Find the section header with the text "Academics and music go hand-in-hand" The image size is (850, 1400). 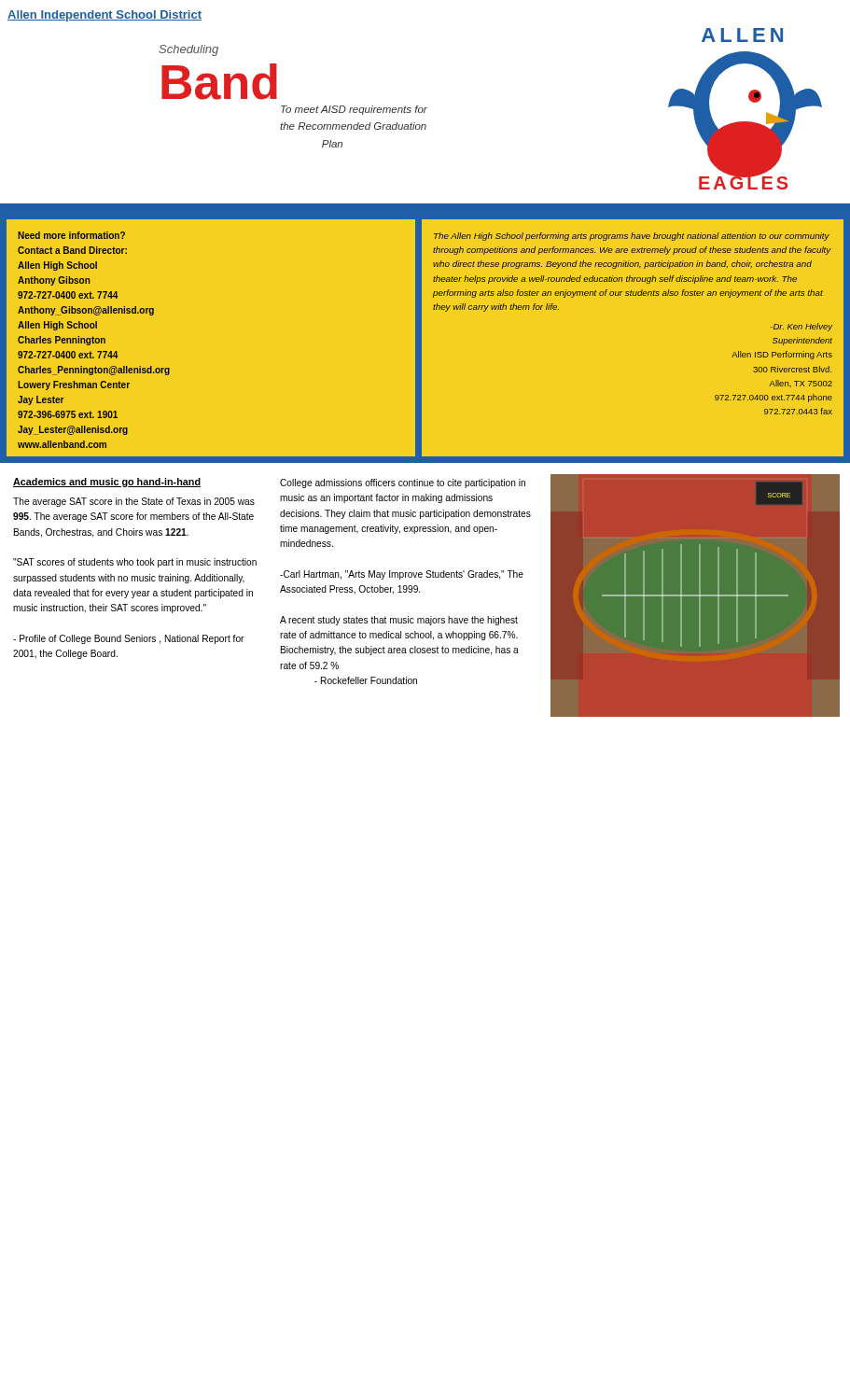[107, 482]
